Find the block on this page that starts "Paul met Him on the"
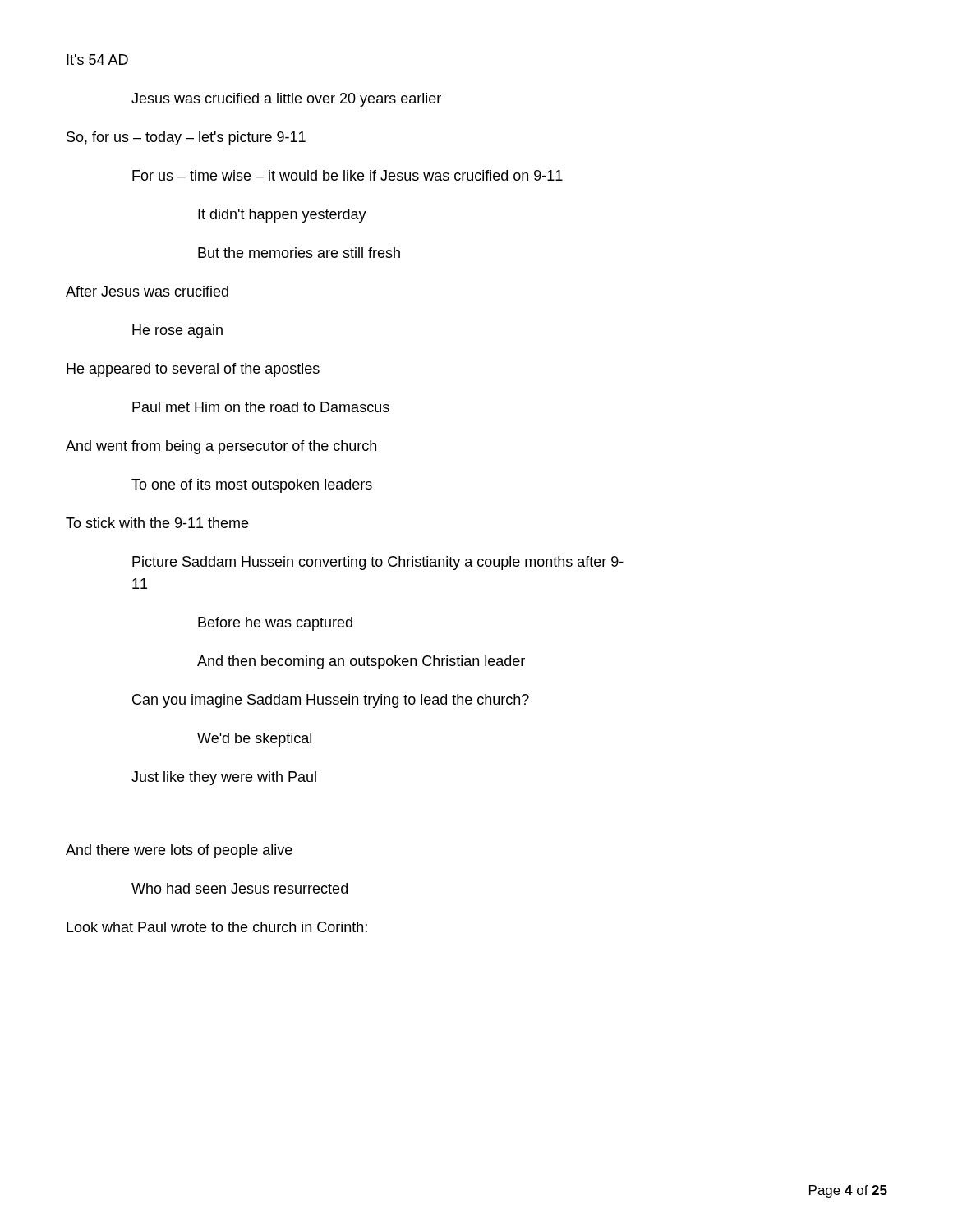The height and width of the screenshot is (1232, 953). click(260, 407)
